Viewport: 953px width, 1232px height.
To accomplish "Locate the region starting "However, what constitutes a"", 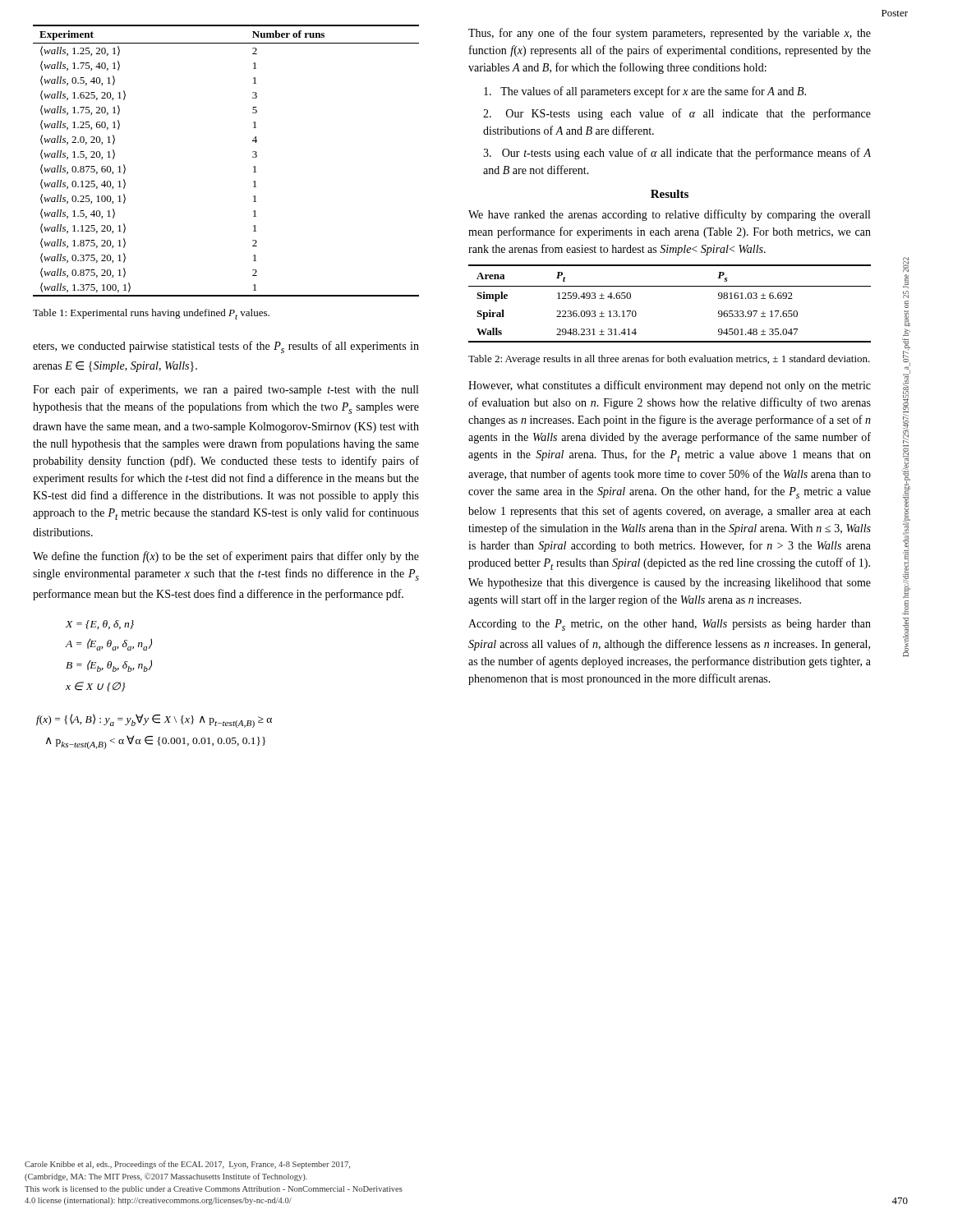I will [670, 493].
